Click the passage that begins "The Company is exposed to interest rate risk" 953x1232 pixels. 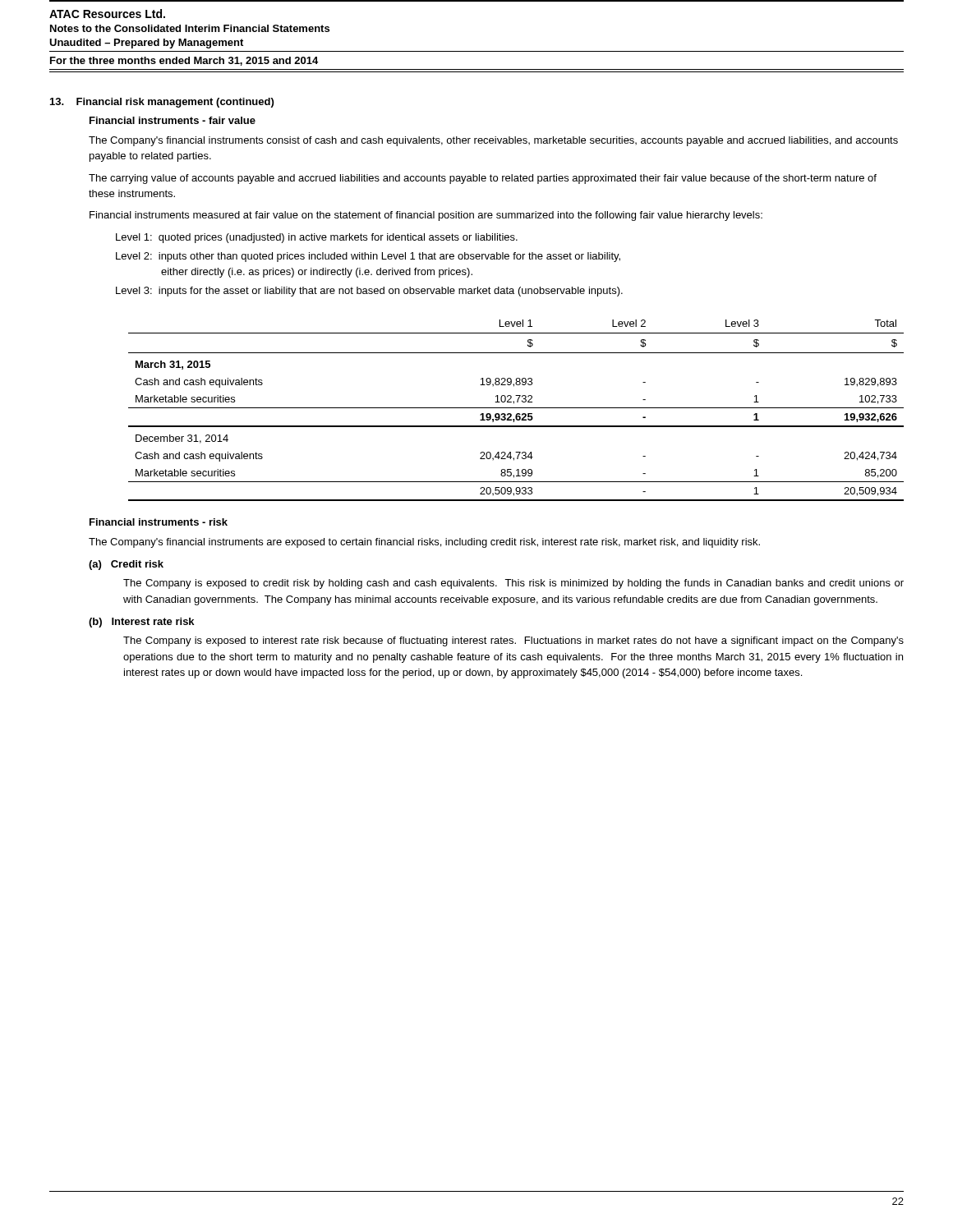513,657
